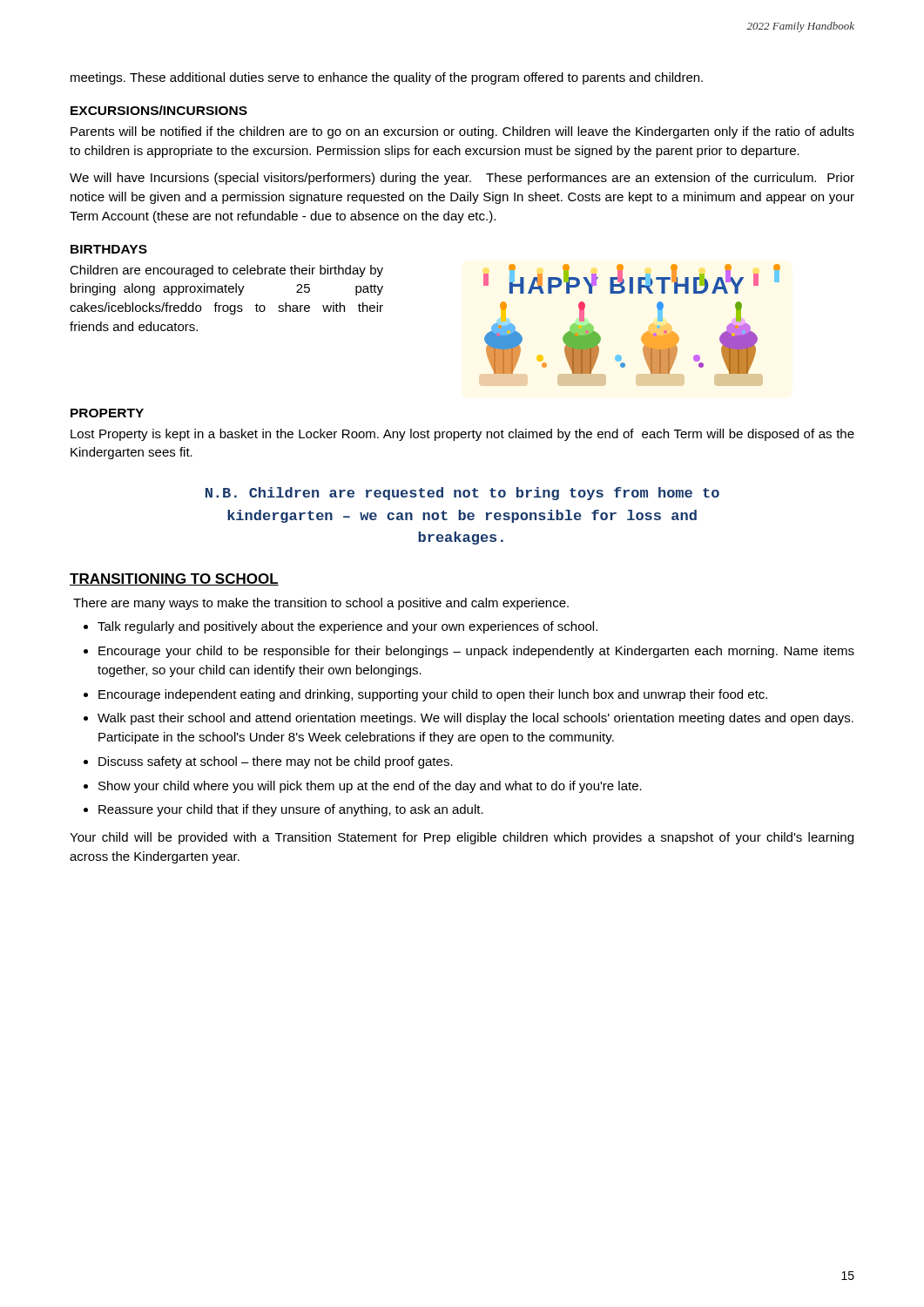The image size is (924, 1307).
Task: Select the text block that says "Children are encouraged to celebrate their"
Action: (226, 298)
